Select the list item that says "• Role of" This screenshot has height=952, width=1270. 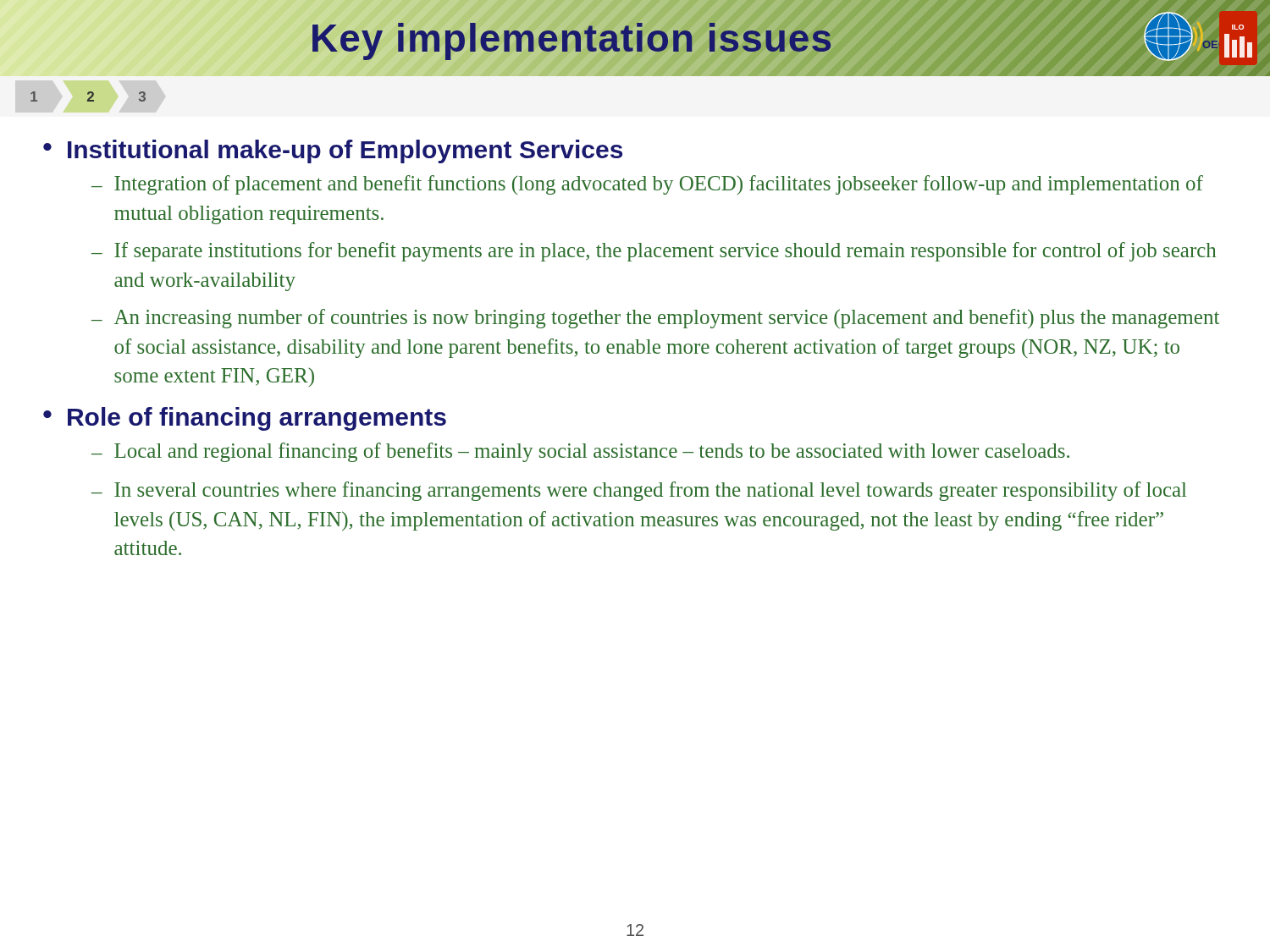245,417
